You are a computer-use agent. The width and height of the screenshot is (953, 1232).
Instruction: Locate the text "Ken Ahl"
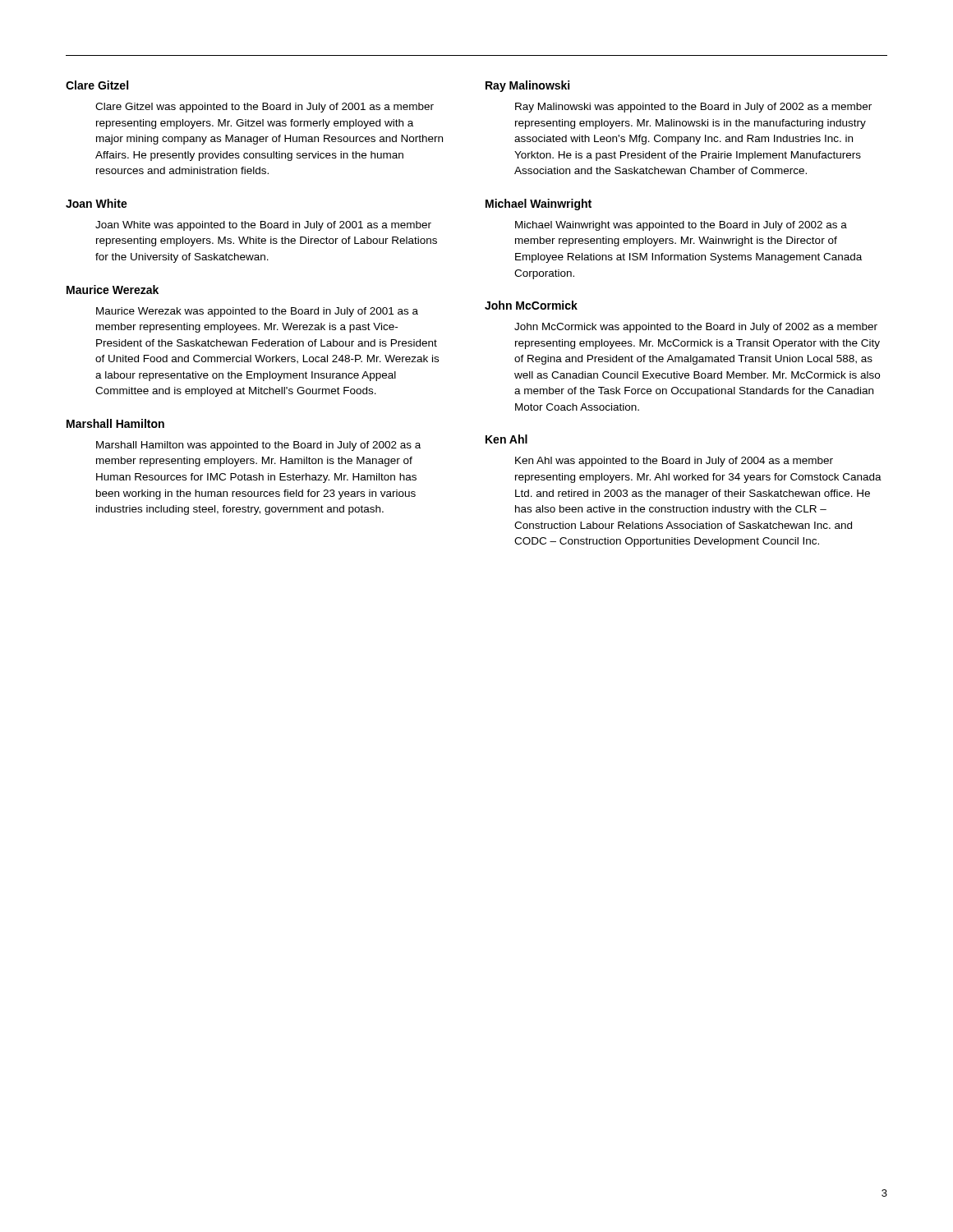pos(506,440)
